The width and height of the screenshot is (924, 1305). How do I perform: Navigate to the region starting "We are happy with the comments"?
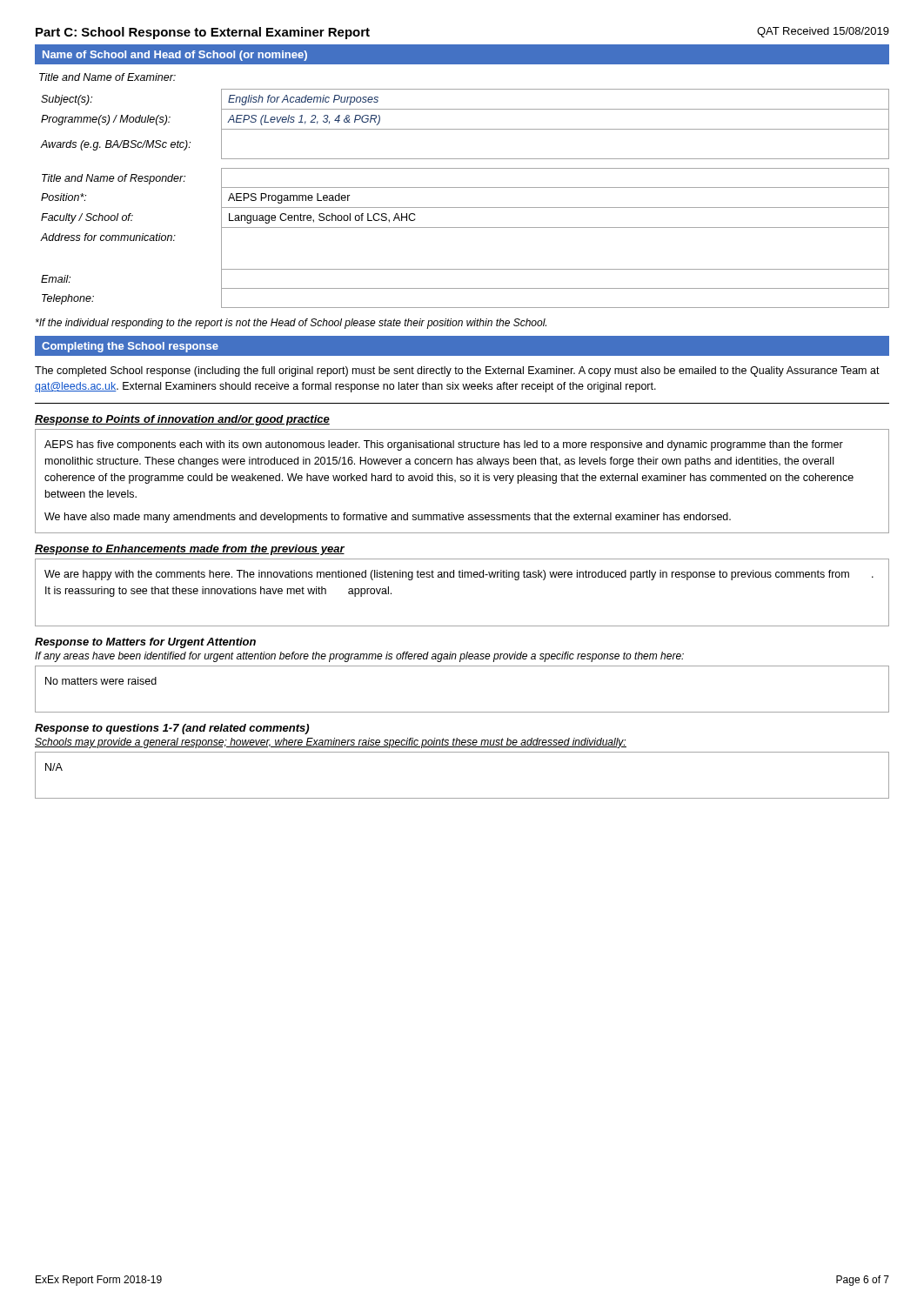coord(459,582)
